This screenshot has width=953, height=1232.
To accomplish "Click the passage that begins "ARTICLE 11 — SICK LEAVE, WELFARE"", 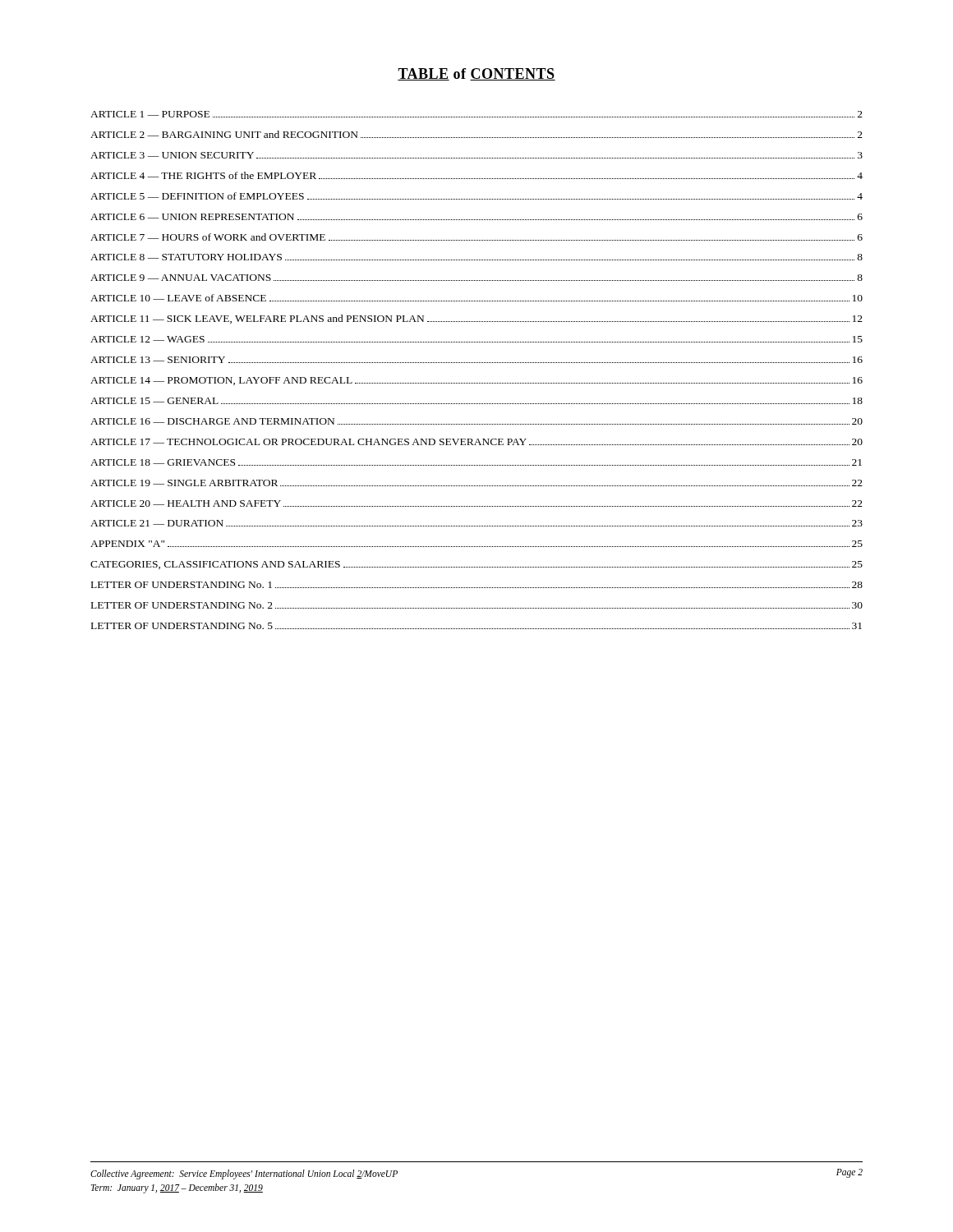I will [476, 319].
